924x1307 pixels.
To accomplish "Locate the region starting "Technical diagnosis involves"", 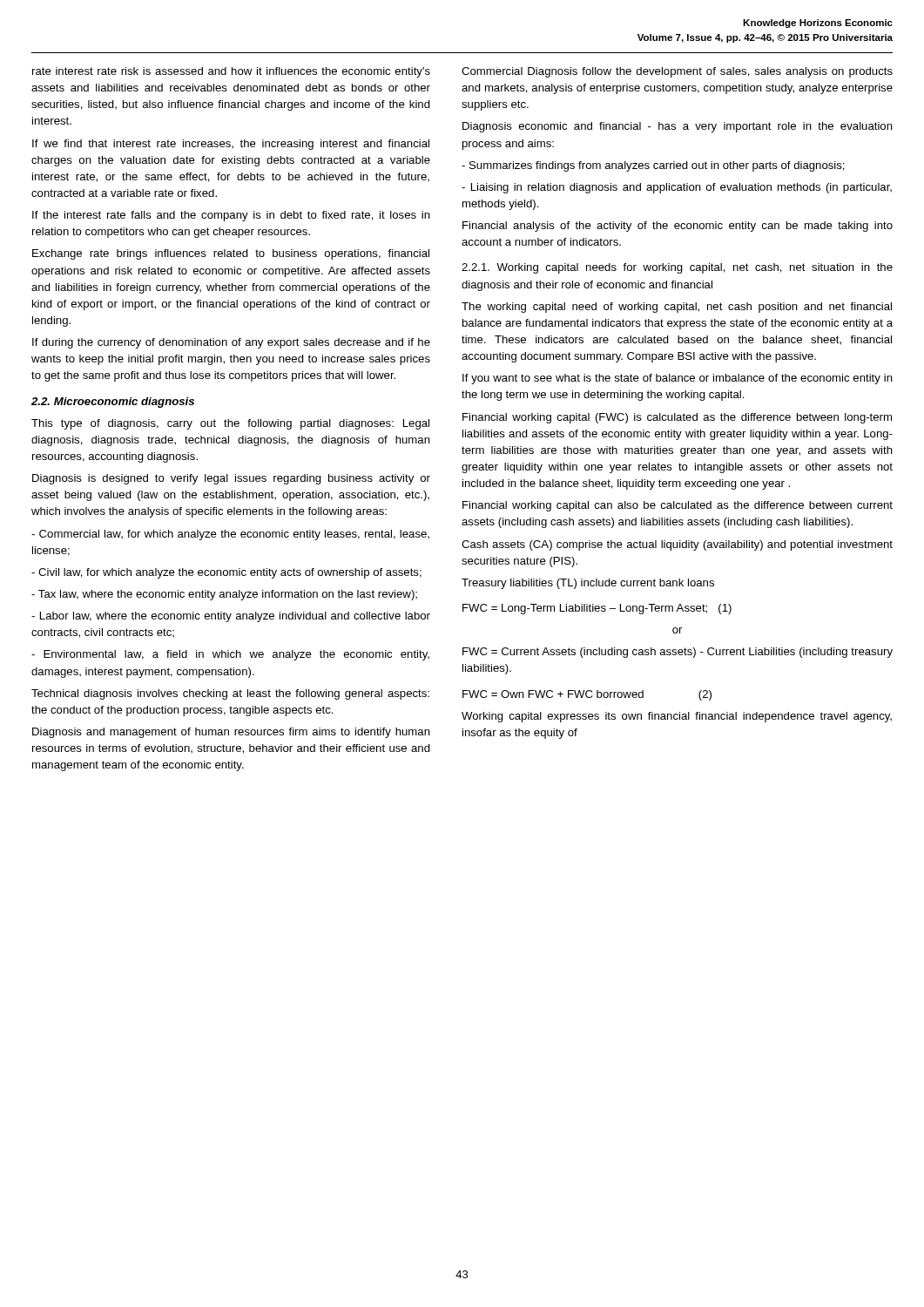I will pyautogui.click(x=231, y=701).
